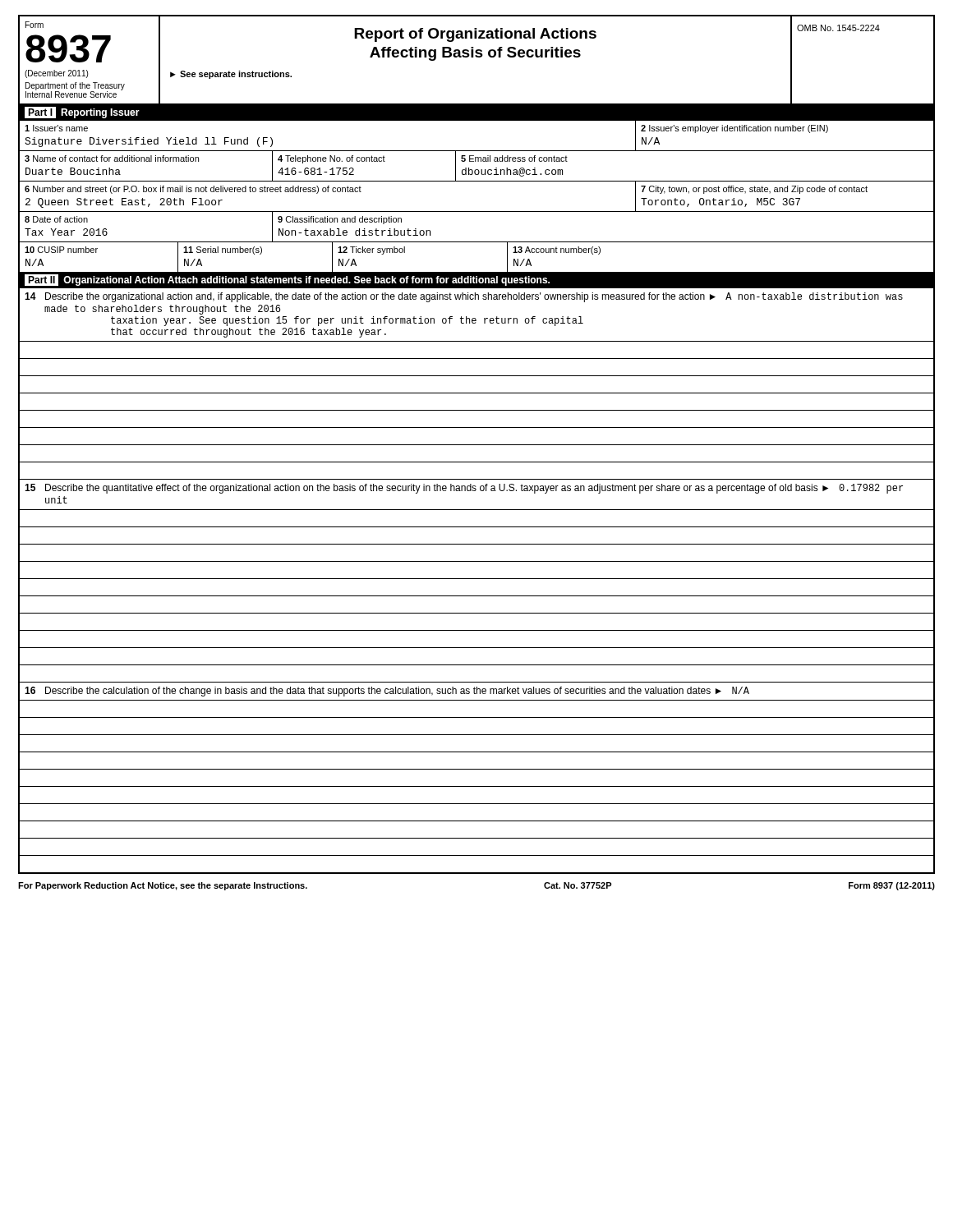Locate the text block containing "Describe the calculation of the change"

[397, 691]
